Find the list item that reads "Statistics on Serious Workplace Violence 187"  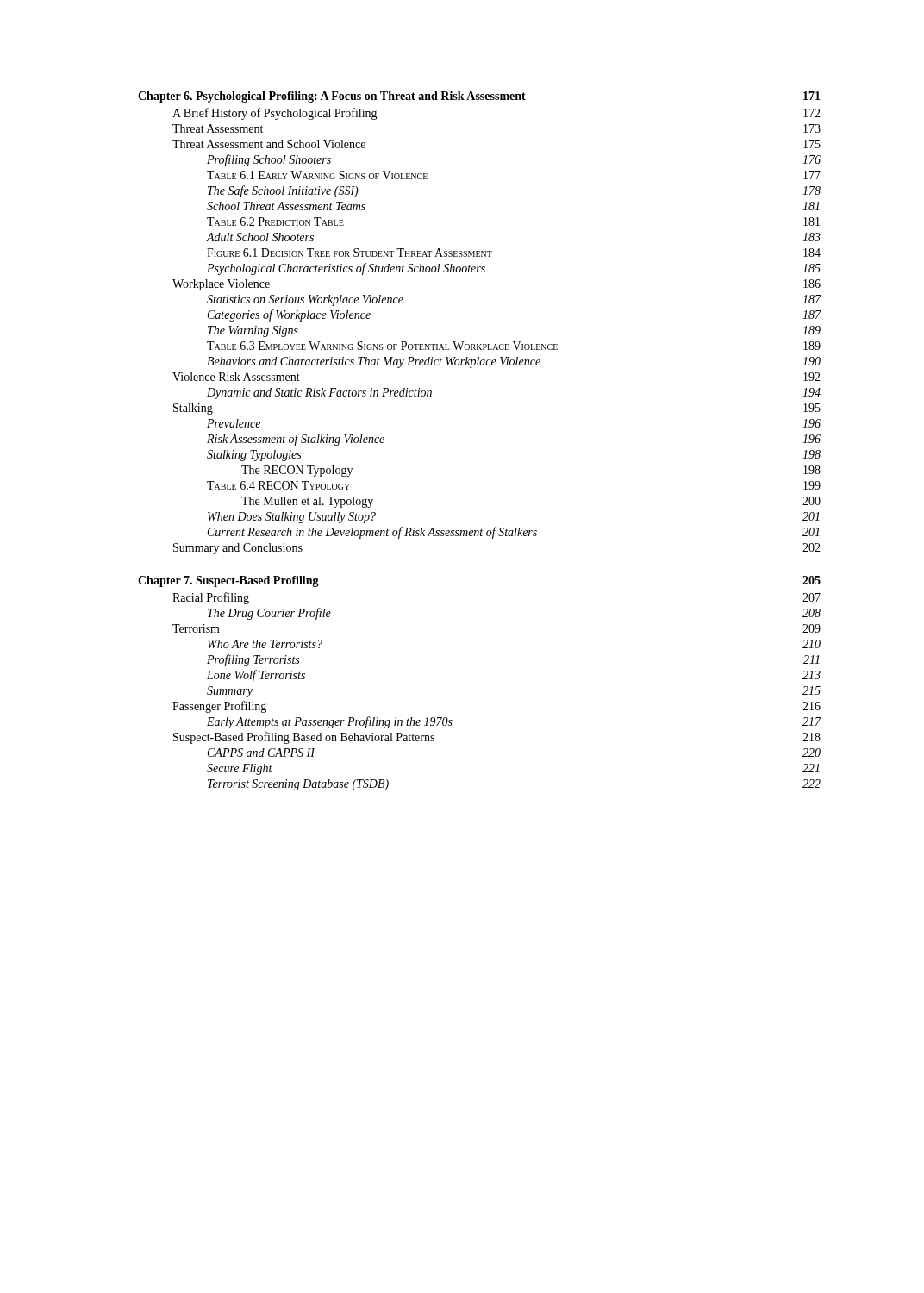tap(295, 300)
